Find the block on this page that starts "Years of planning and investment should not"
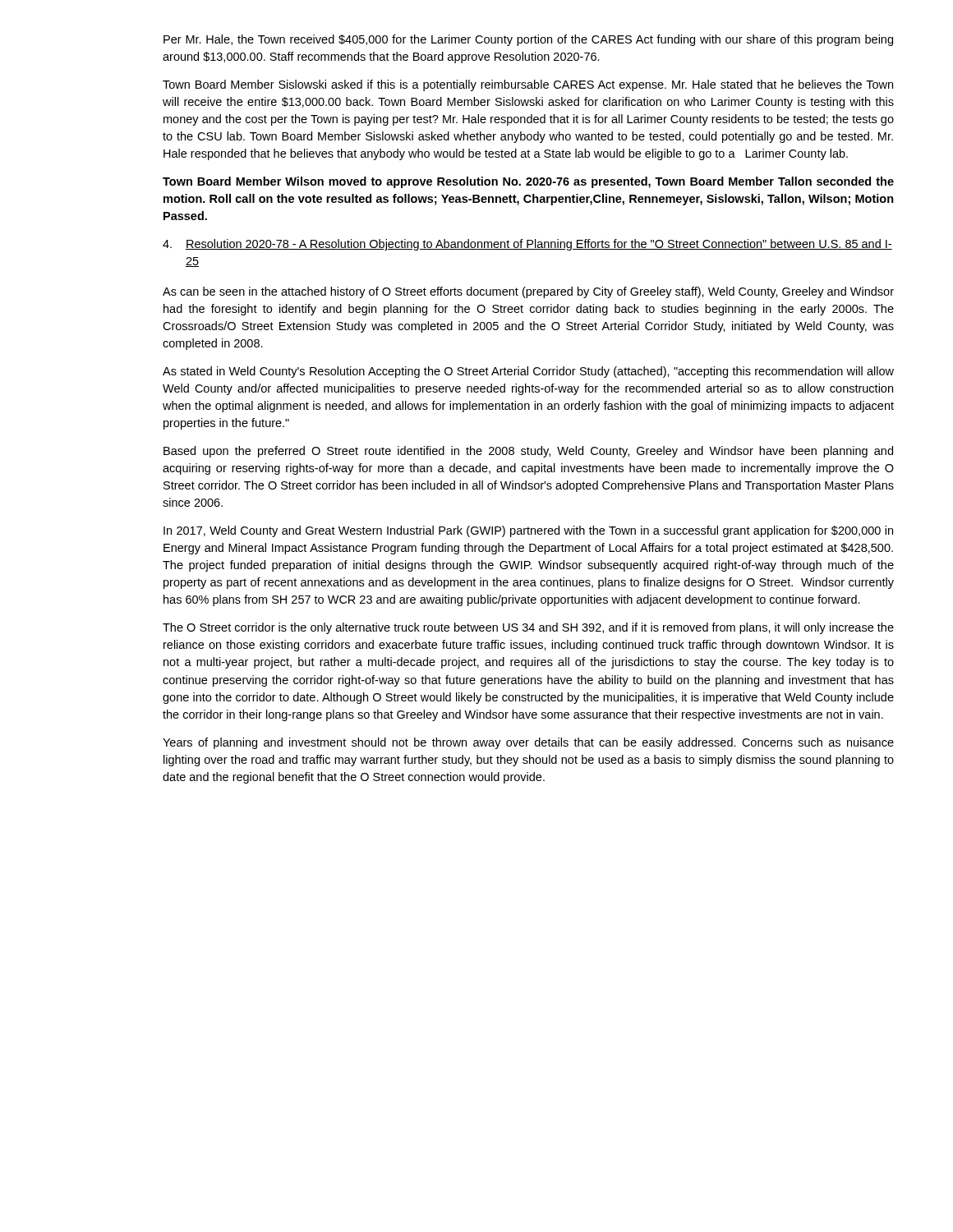This screenshot has width=953, height=1232. pos(528,759)
